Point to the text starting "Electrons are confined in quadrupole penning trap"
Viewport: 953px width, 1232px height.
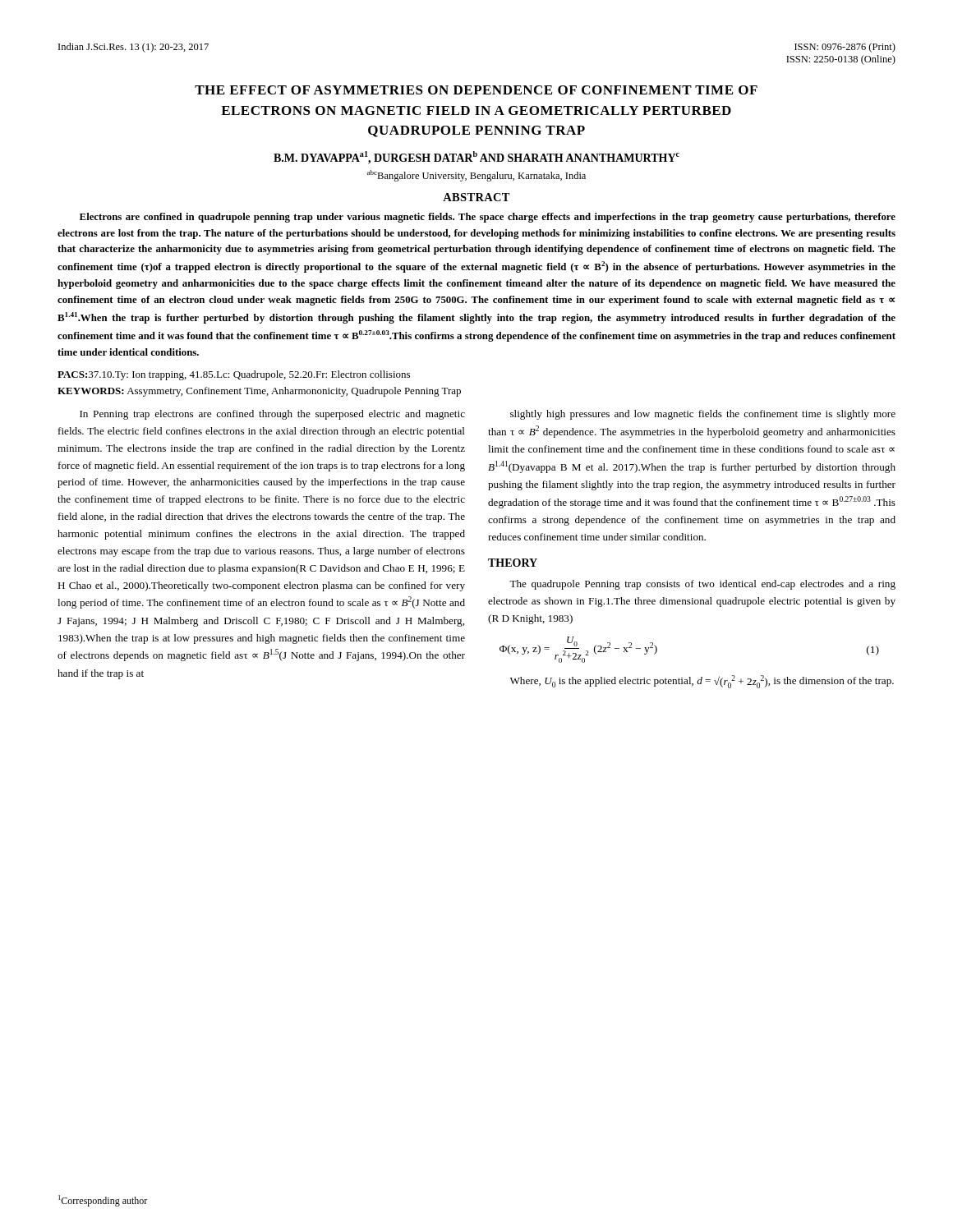476,285
